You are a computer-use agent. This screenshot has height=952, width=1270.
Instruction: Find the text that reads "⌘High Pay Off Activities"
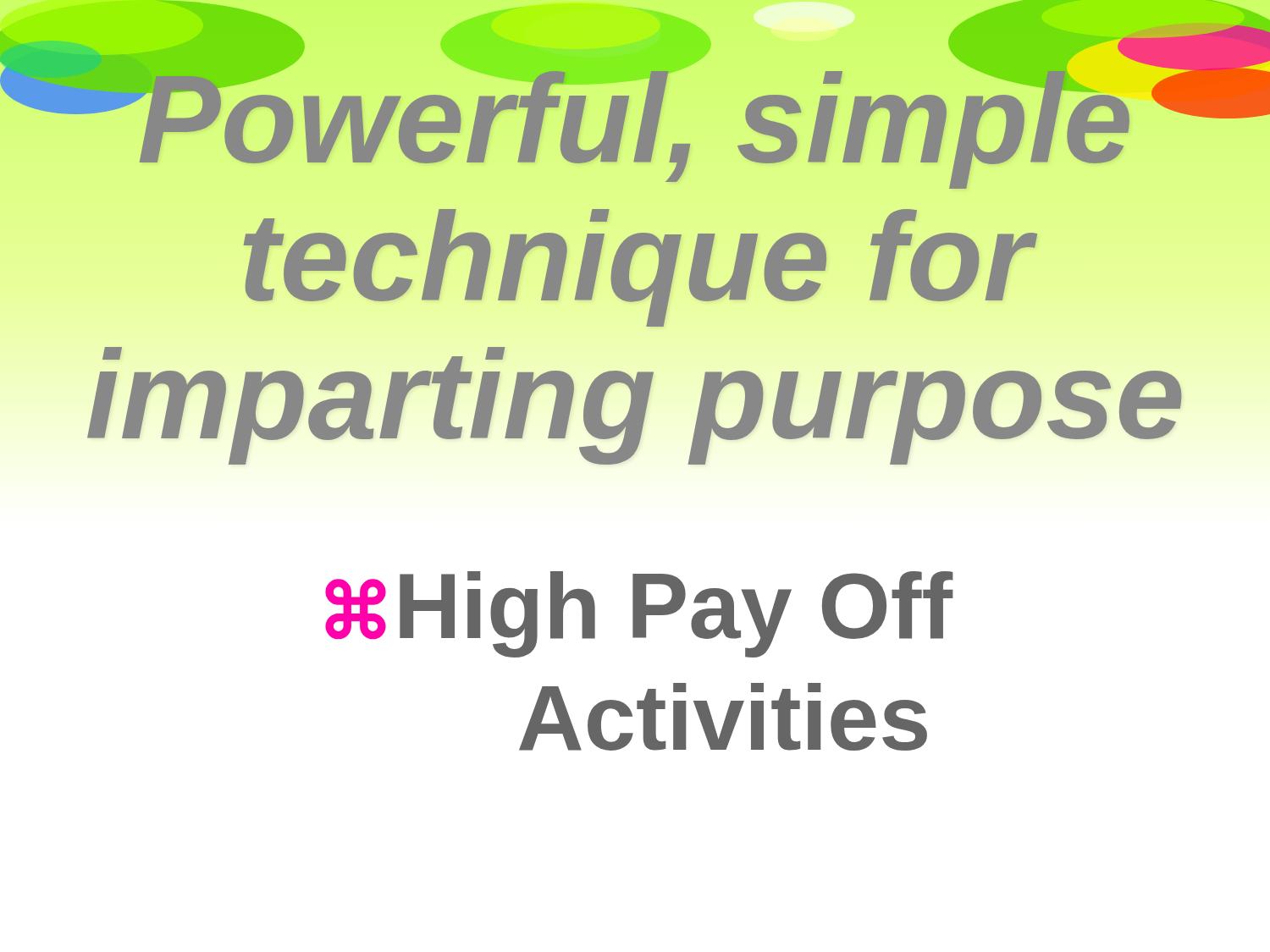point(635,662)
